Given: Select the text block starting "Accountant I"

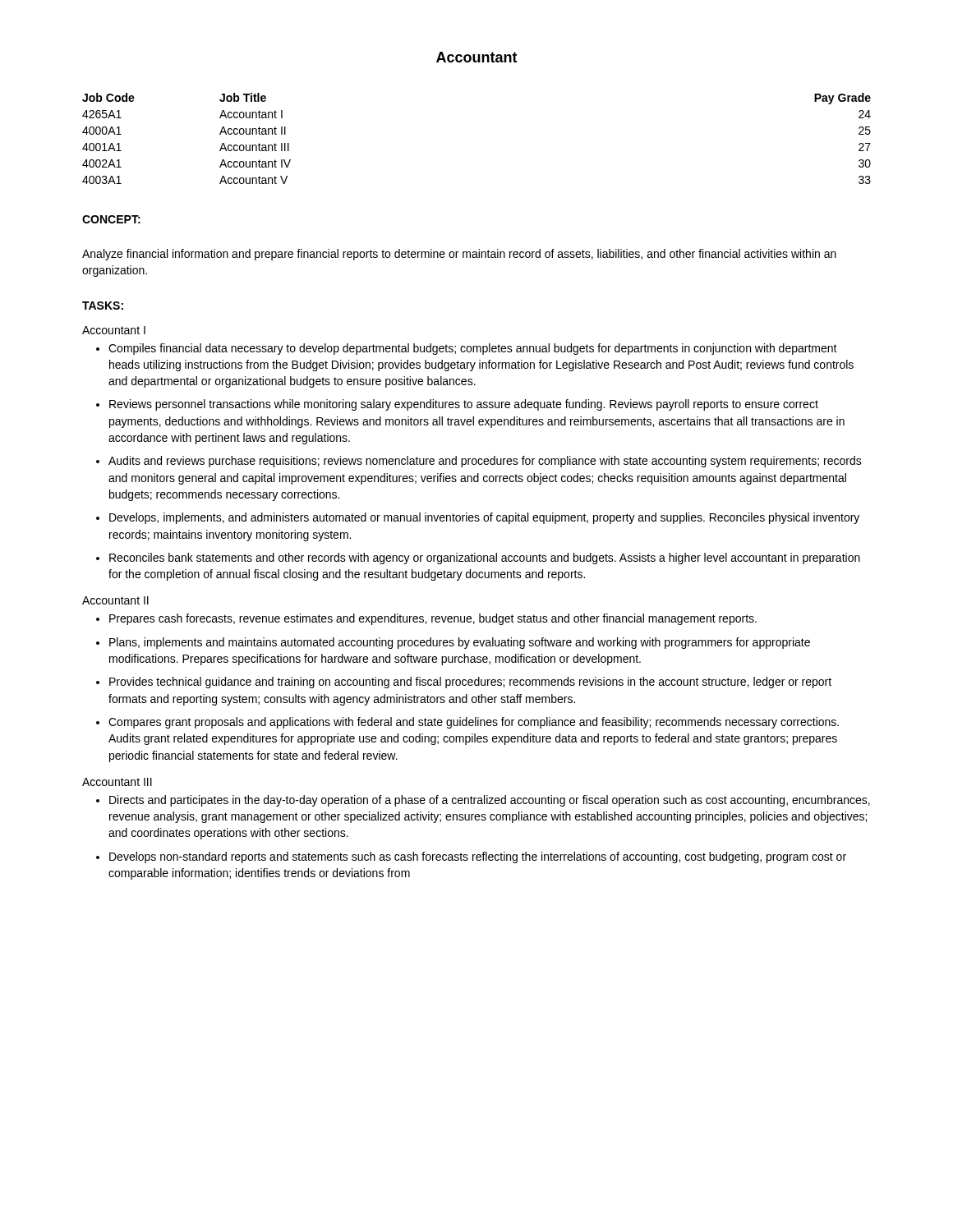Looking at the screenshot, I should coord(114,330).
